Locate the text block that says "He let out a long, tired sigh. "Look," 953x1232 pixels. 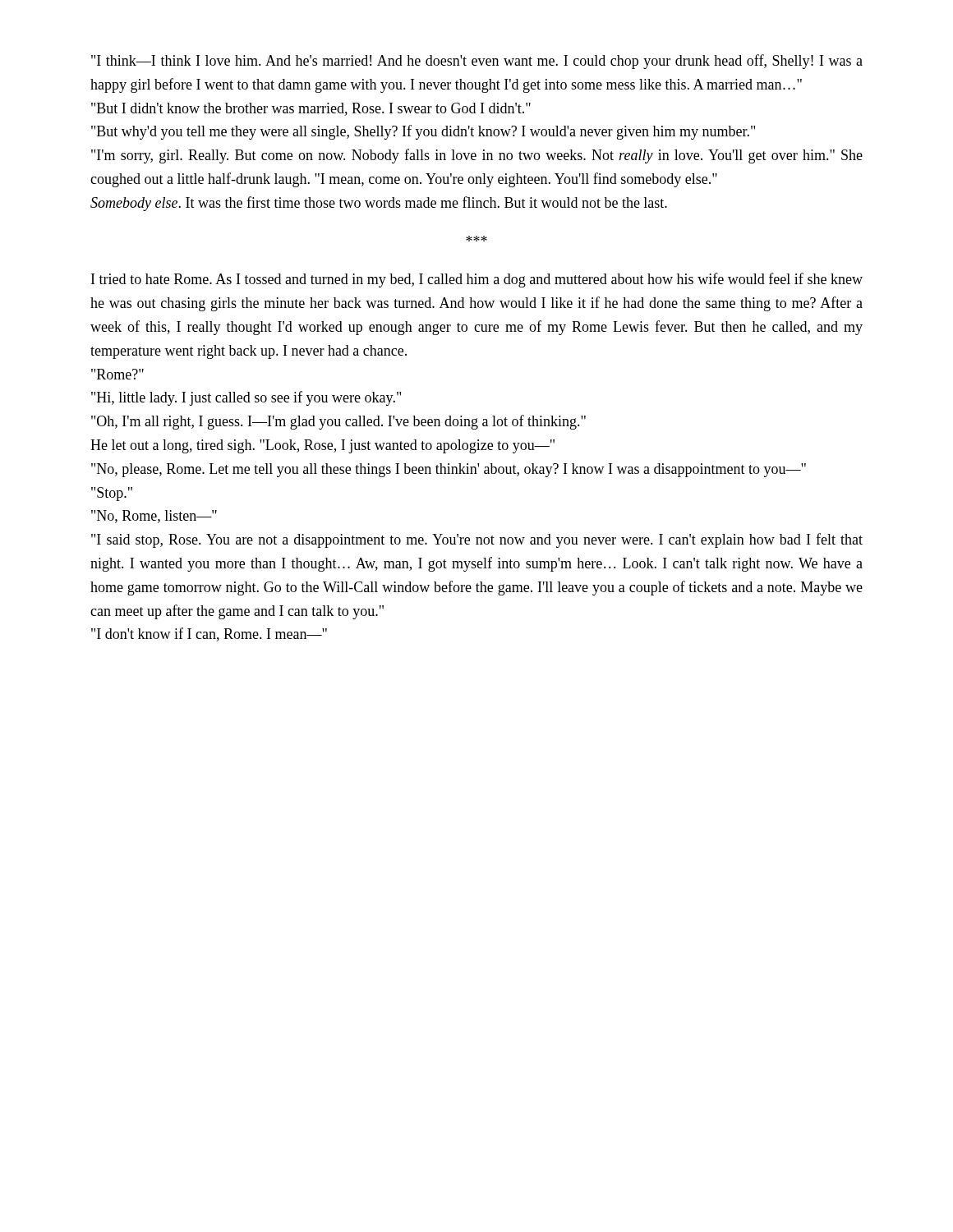click(x=476, y=445)
